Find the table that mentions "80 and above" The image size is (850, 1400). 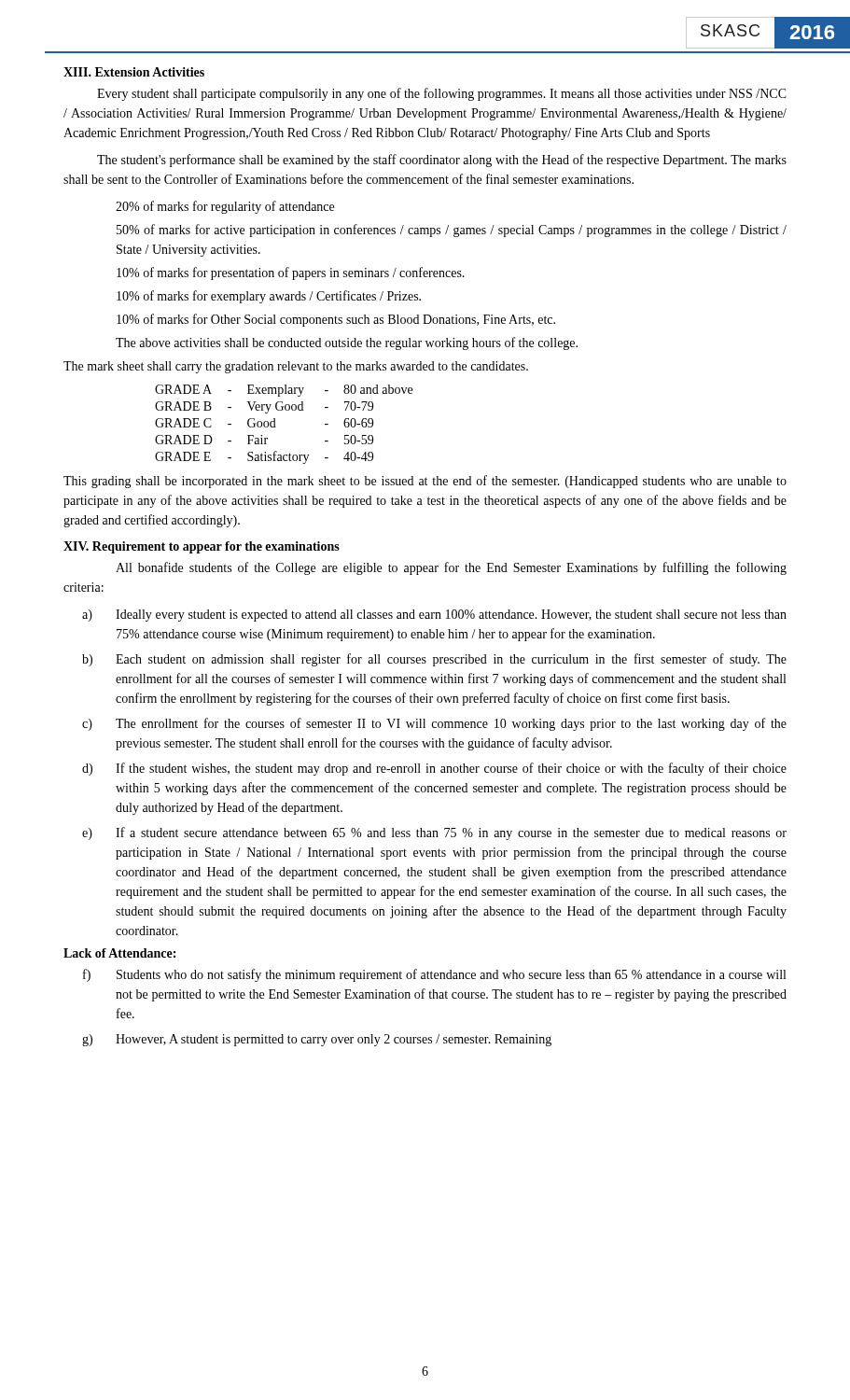[x=425, y=424]
